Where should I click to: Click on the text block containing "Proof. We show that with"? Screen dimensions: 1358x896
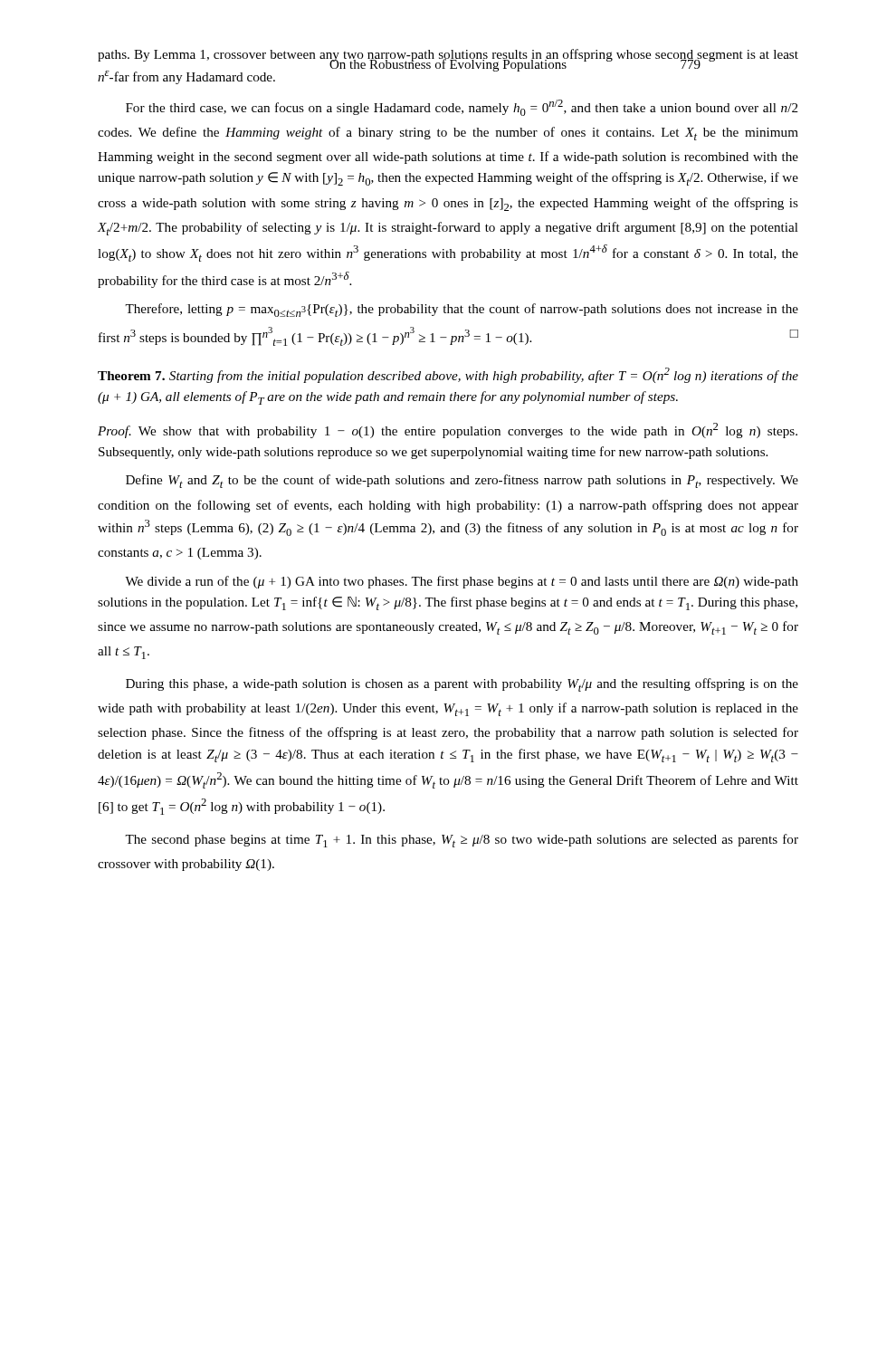(x=448, y=430)
